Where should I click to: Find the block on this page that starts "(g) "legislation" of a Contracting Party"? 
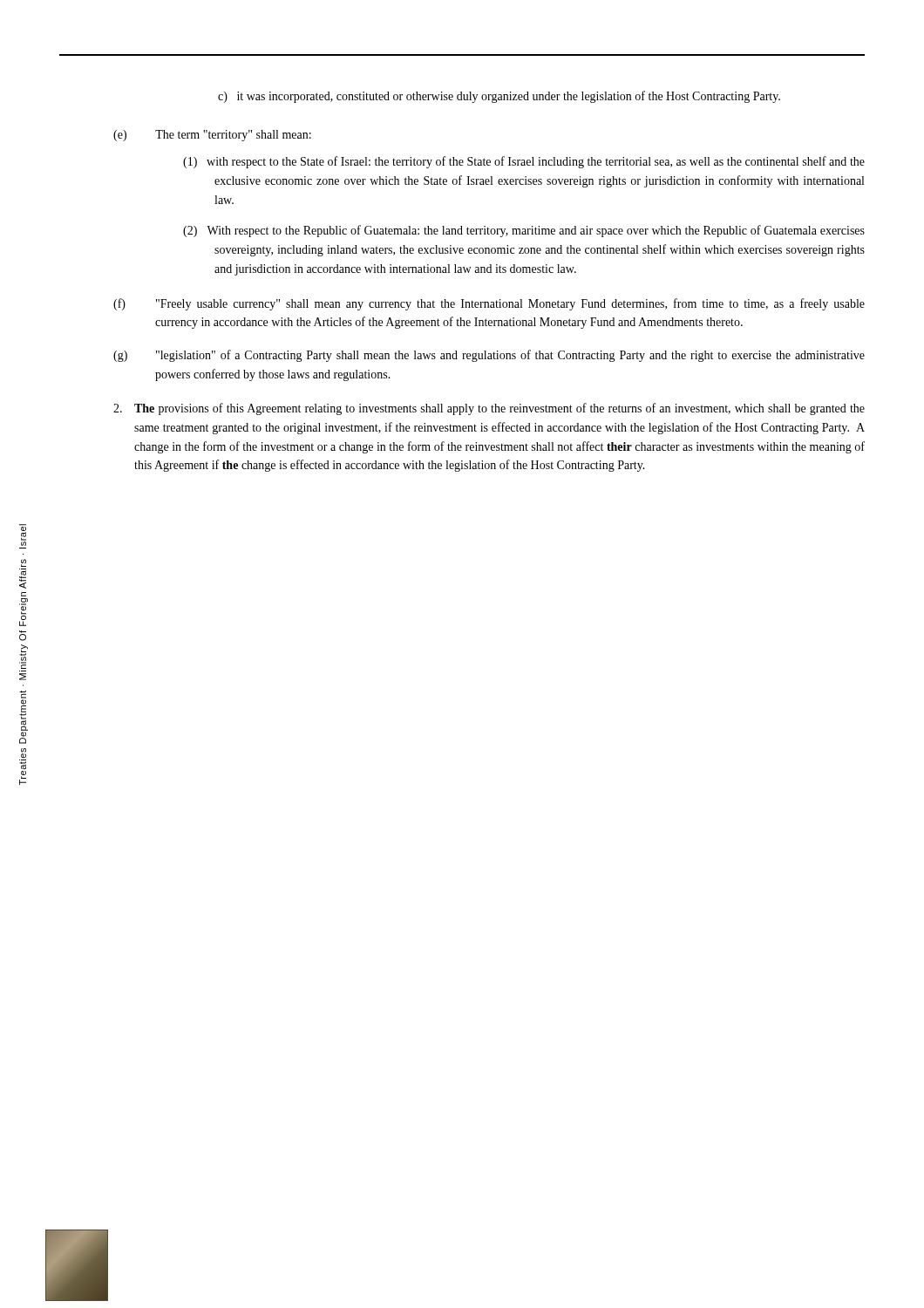tap(489, 365)
